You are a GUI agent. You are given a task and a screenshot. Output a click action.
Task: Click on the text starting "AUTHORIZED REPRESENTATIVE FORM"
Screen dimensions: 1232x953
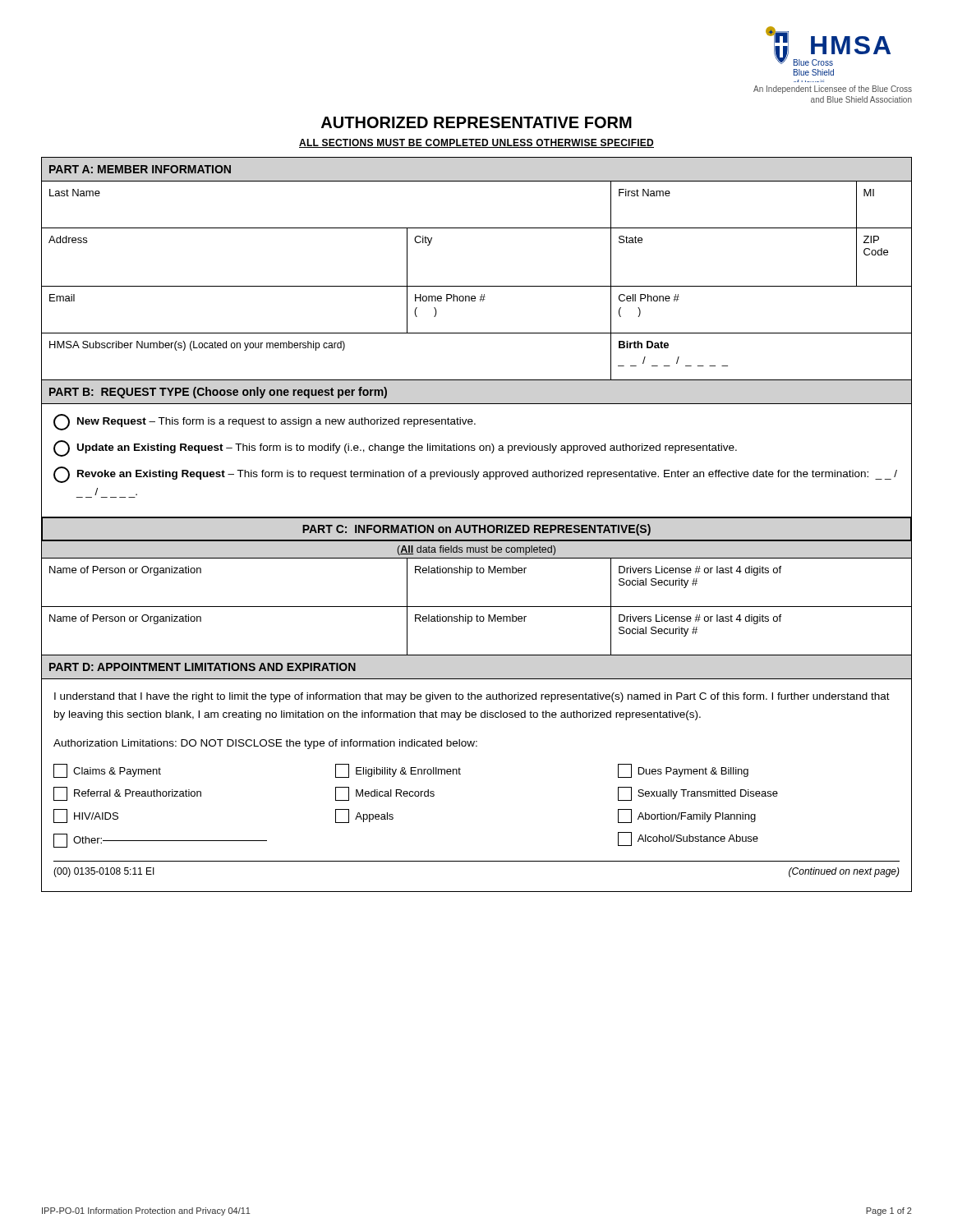[x=476, y=122]
